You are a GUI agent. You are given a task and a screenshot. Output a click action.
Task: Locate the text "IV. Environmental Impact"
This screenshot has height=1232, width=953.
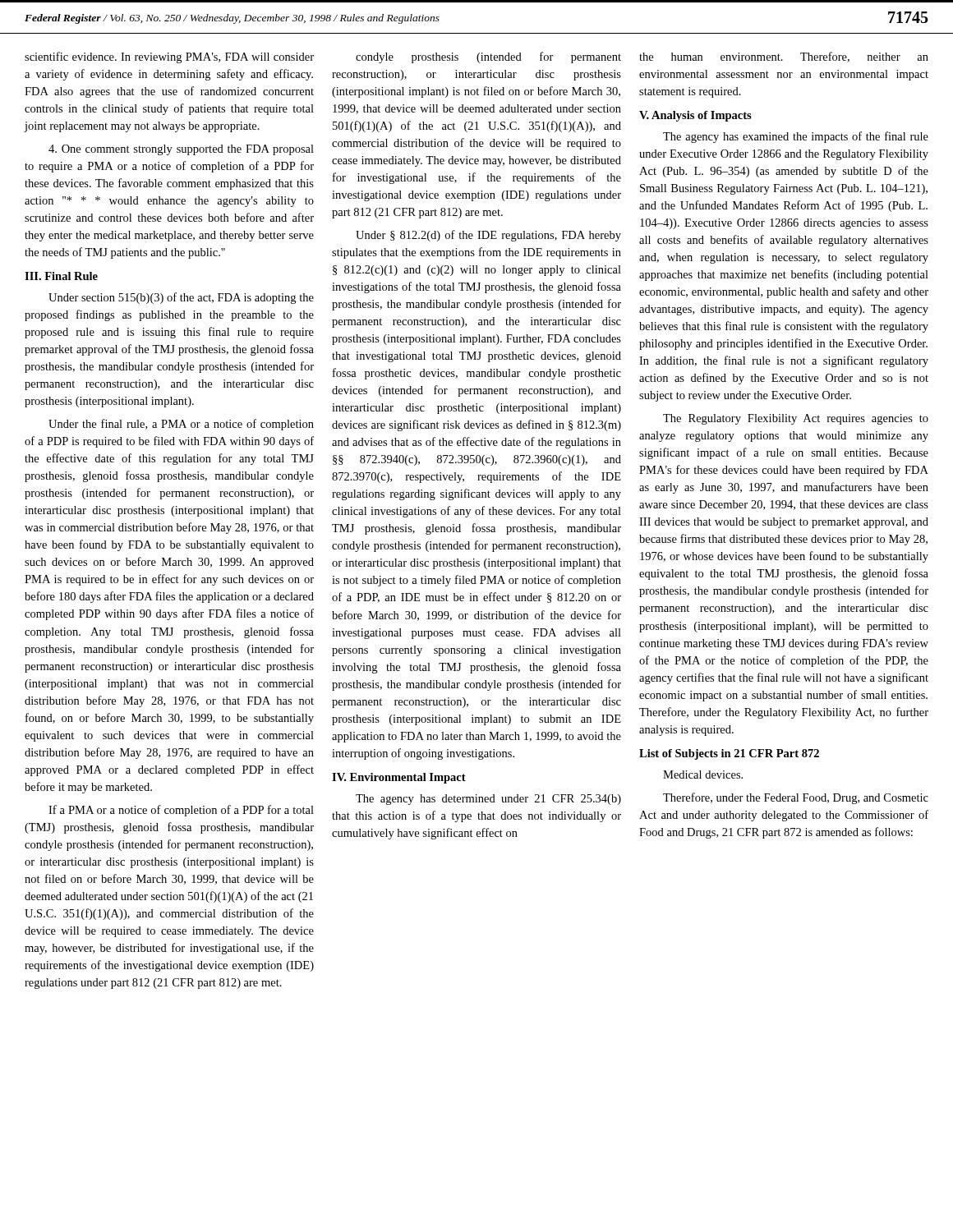399,777
